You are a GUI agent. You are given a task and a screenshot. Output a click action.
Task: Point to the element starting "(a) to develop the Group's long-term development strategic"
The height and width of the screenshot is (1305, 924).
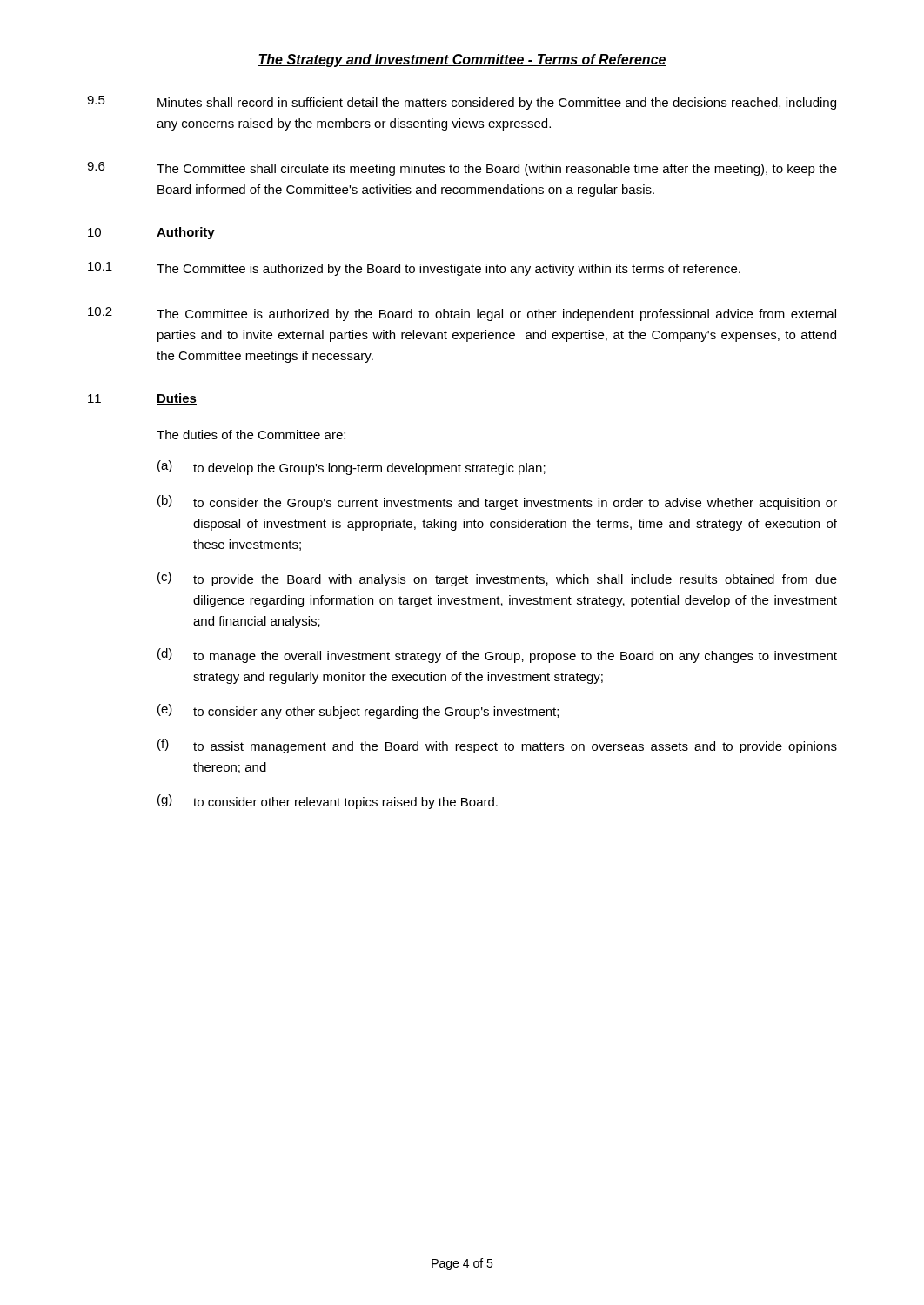click(497, 468)
